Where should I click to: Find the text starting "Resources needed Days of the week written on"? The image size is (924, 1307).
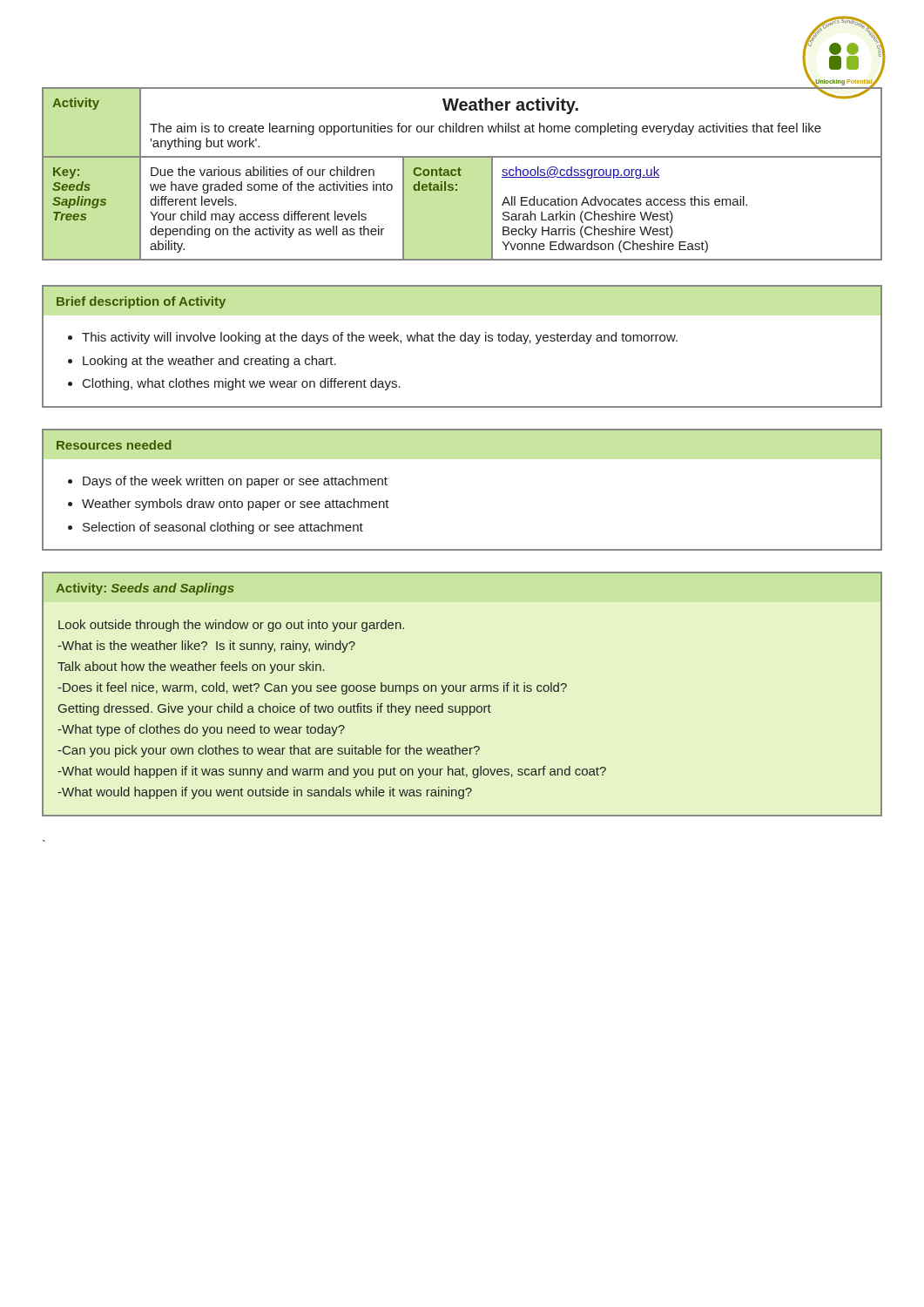[462, 489]
